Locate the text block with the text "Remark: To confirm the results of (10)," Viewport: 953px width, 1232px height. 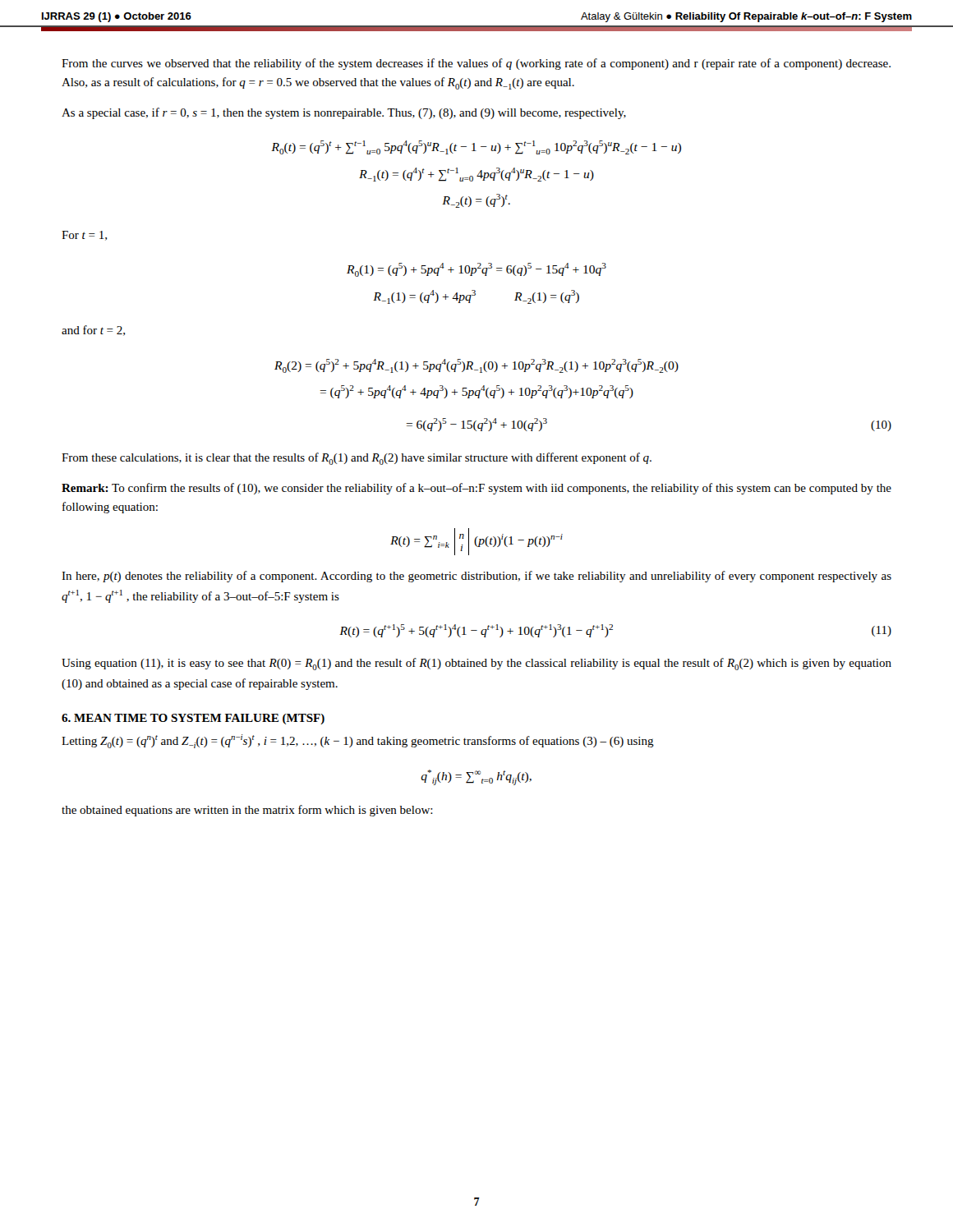[476, 497]
